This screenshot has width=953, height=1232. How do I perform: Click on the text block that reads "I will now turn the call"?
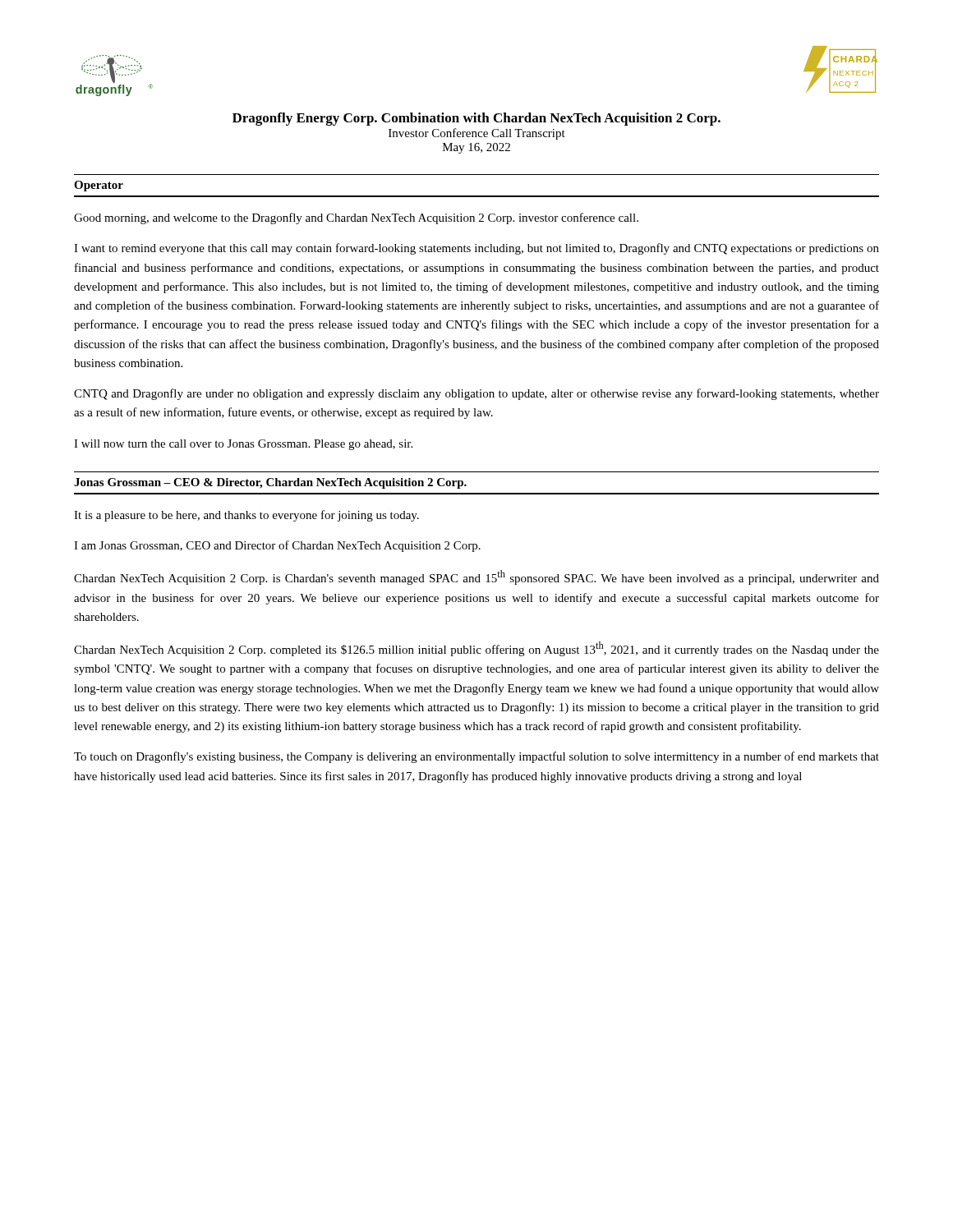(244, 443)
